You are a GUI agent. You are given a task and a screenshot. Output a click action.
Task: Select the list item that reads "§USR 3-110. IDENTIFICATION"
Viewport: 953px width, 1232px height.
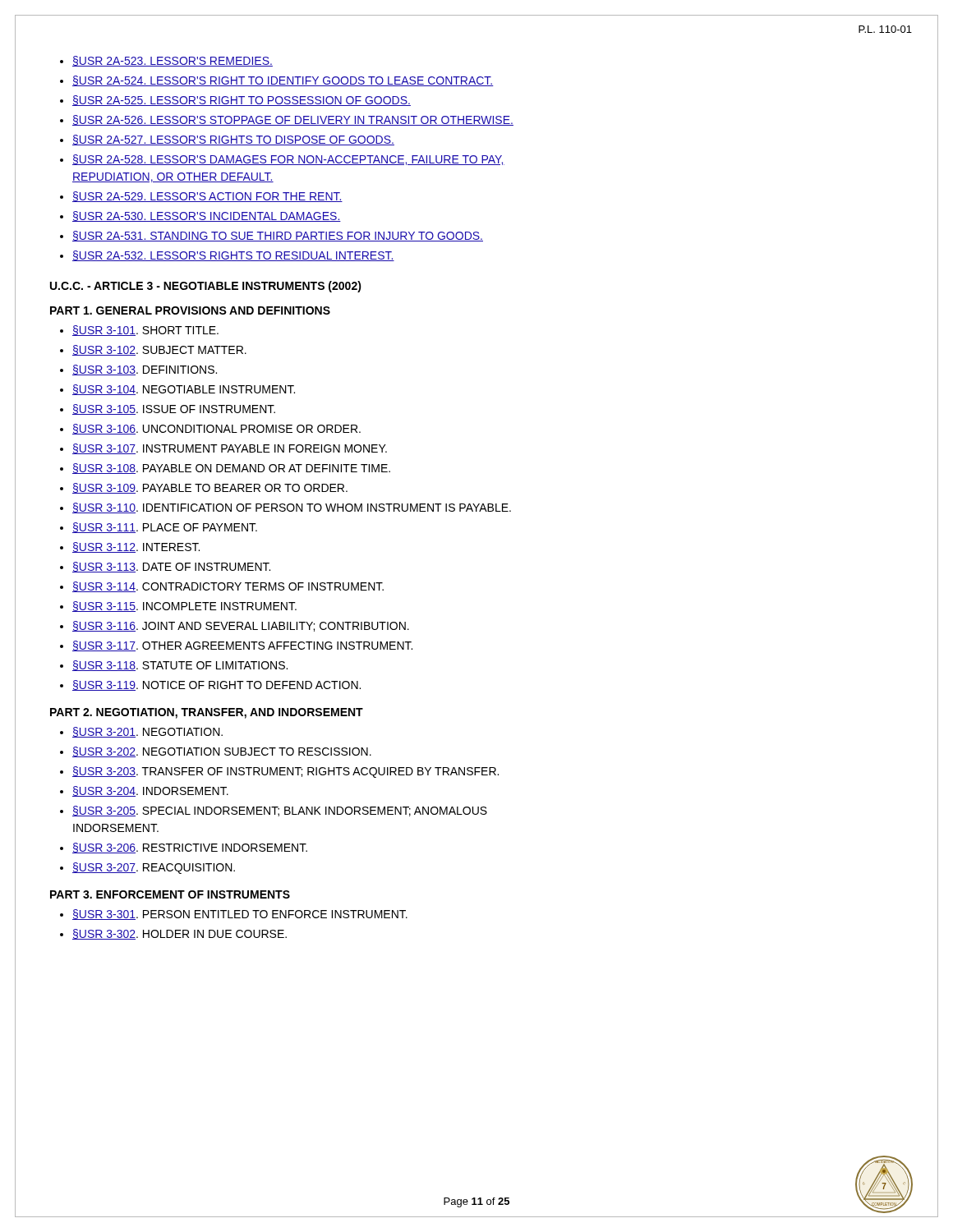point(292,508)
